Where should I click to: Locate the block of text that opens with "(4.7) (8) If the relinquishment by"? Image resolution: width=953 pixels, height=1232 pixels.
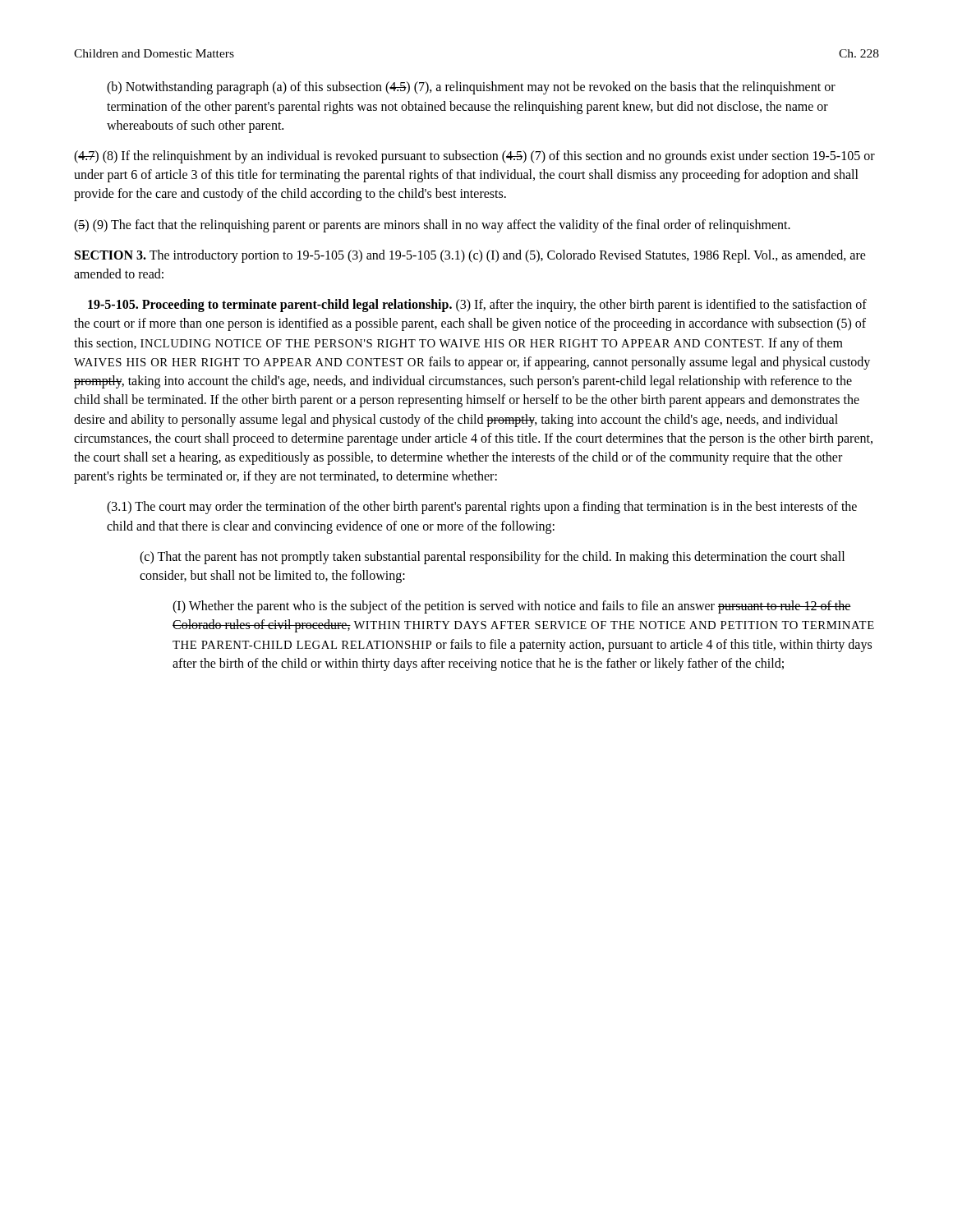(474, 175)
